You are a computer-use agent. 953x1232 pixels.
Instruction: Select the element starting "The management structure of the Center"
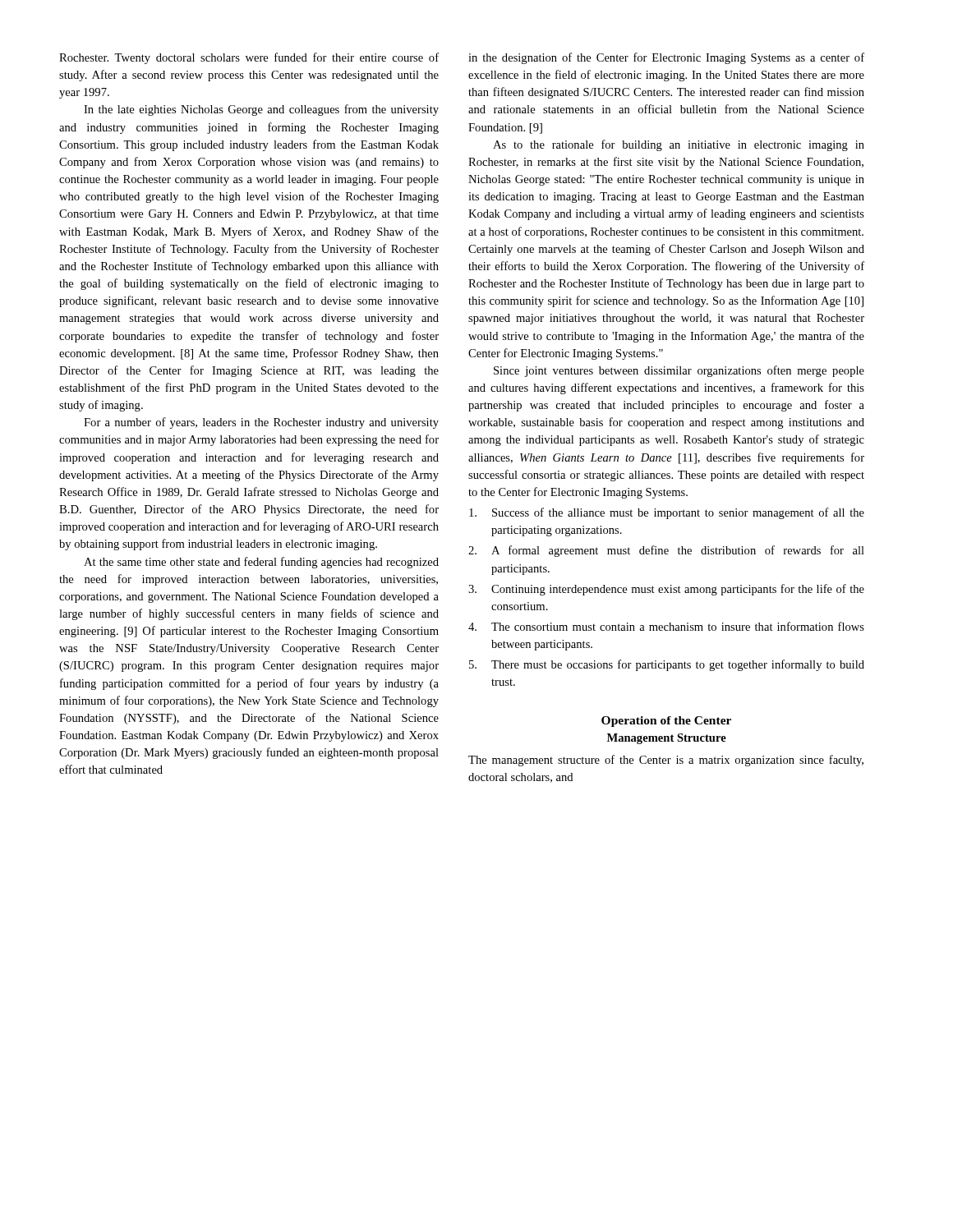666,769
